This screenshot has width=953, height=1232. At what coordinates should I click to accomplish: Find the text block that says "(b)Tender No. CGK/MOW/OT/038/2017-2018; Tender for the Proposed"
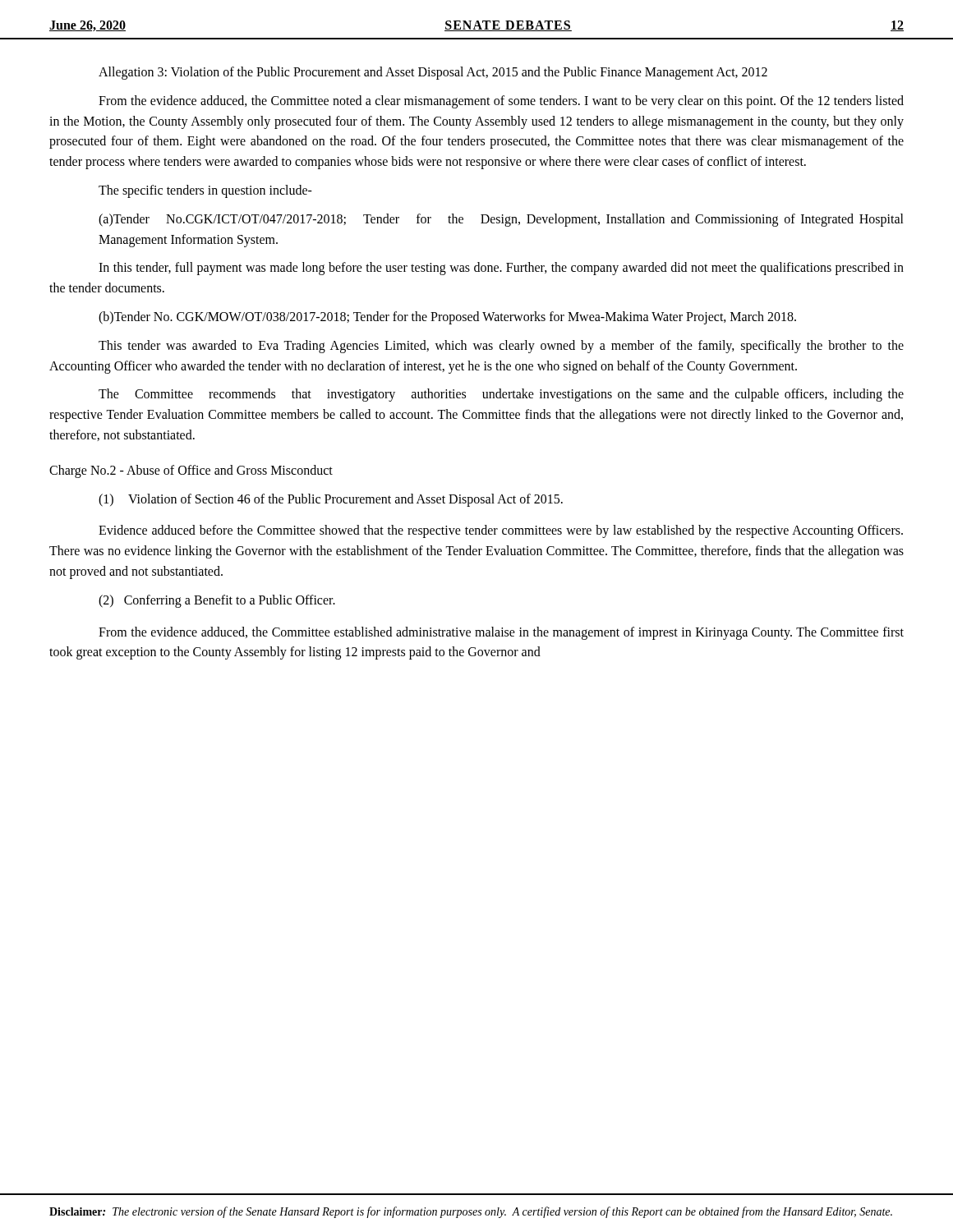point(448,317)
